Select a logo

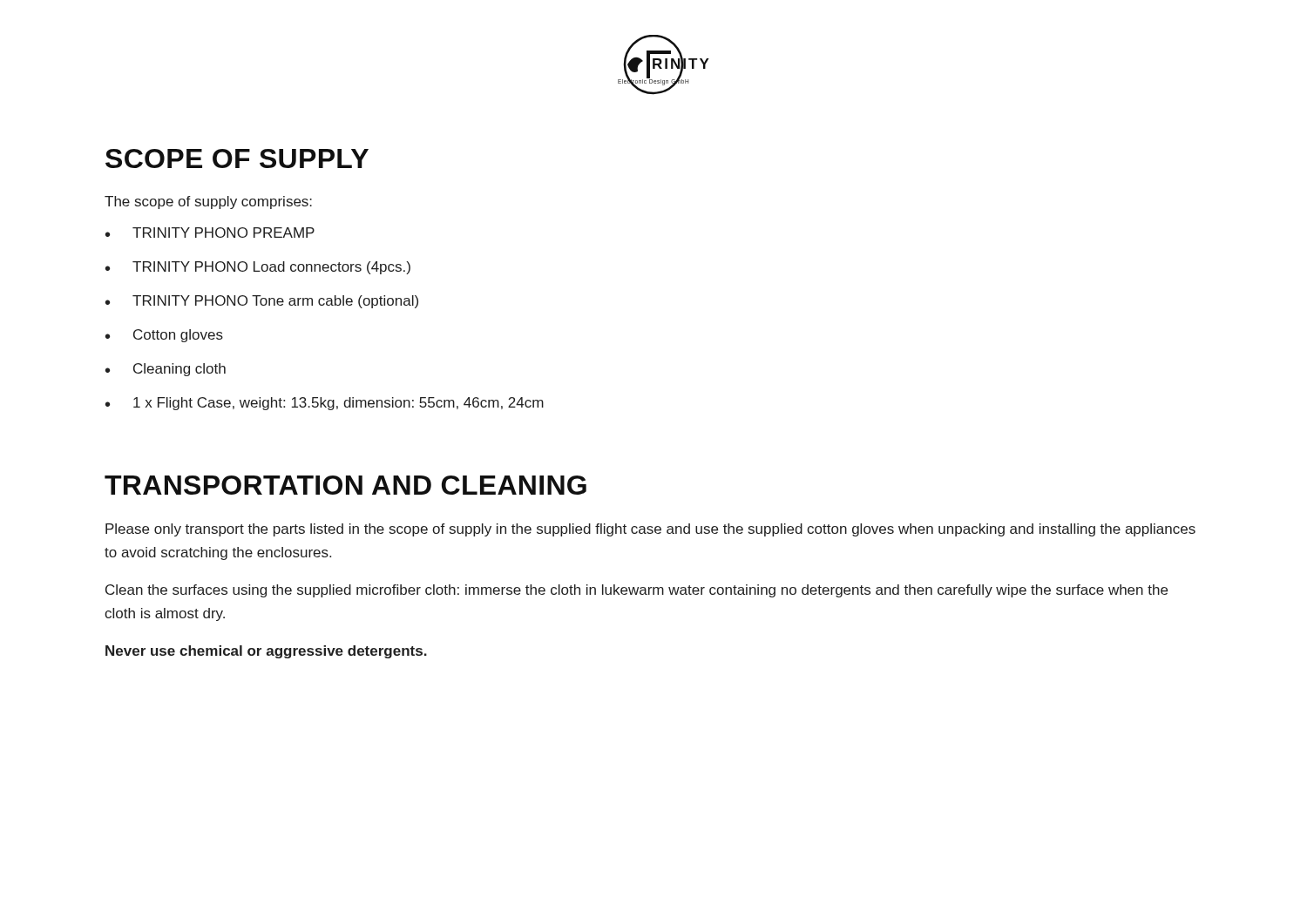coord(654,71)
